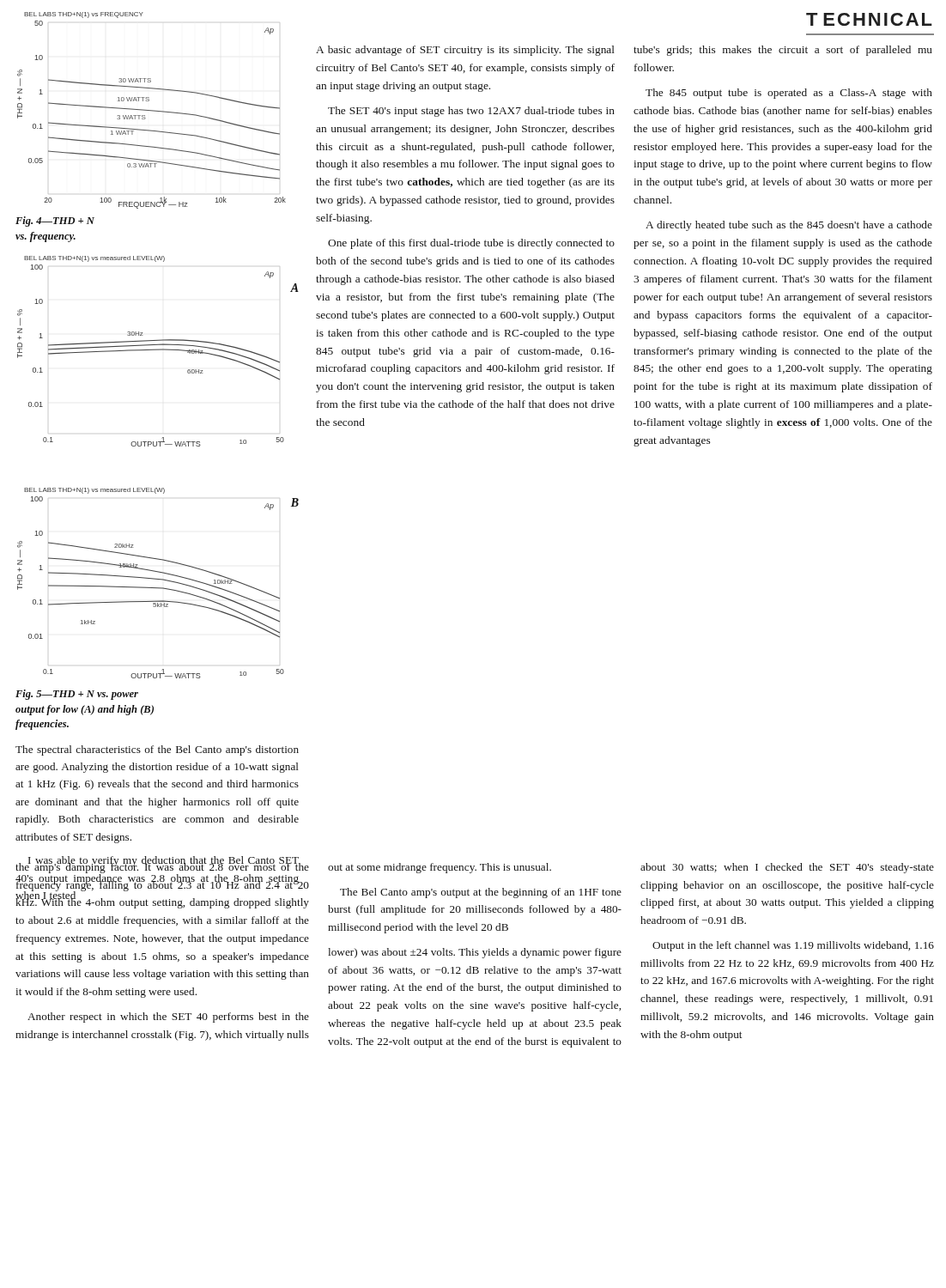The height and width of the screenshot is (1288, 946).
Task: Find the text block containing "the amp's damping factor. It was about 2.8"
Action: [x=475, y=955]
